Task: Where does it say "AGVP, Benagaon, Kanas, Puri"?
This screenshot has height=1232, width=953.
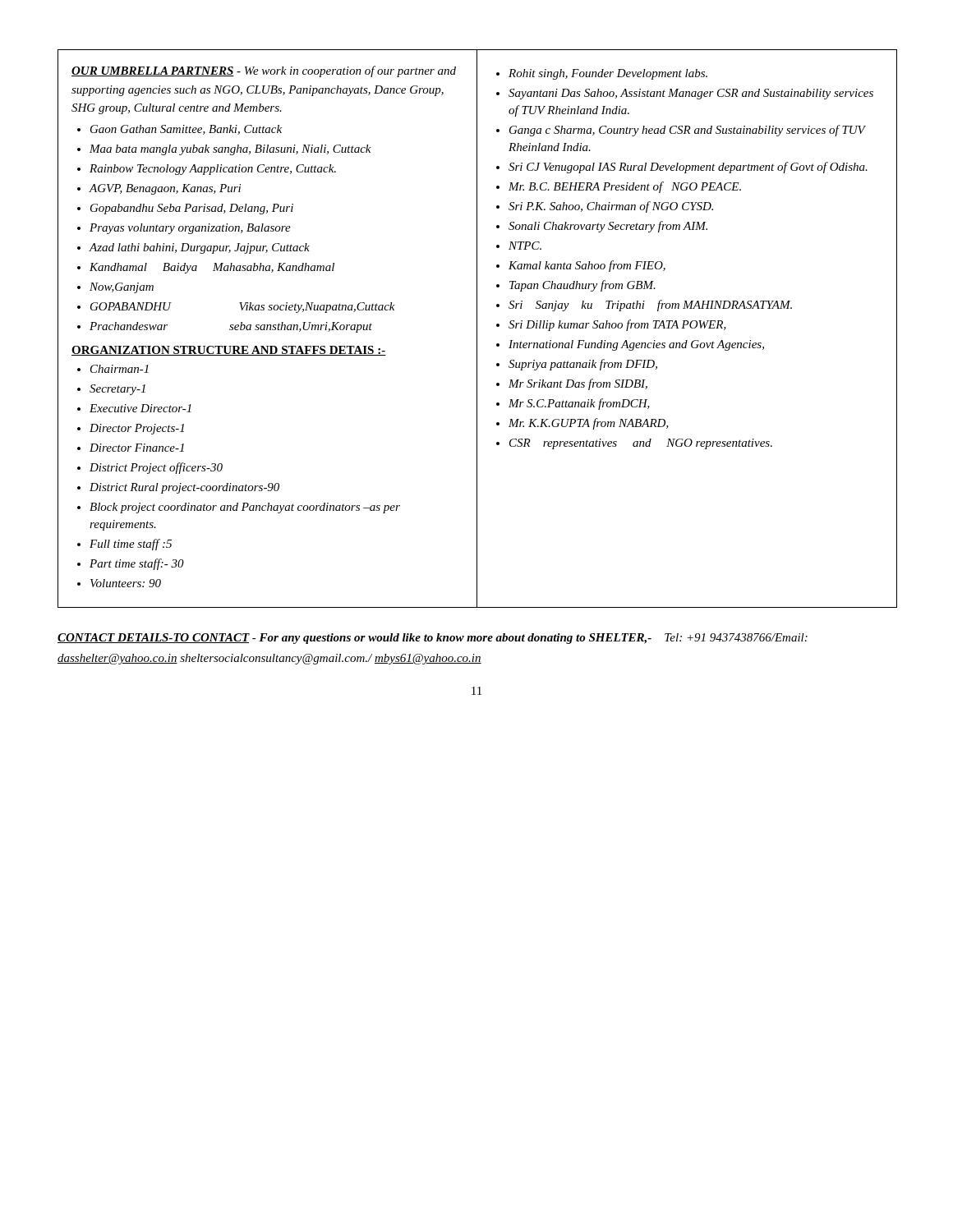Action: (x=165, y=188)
